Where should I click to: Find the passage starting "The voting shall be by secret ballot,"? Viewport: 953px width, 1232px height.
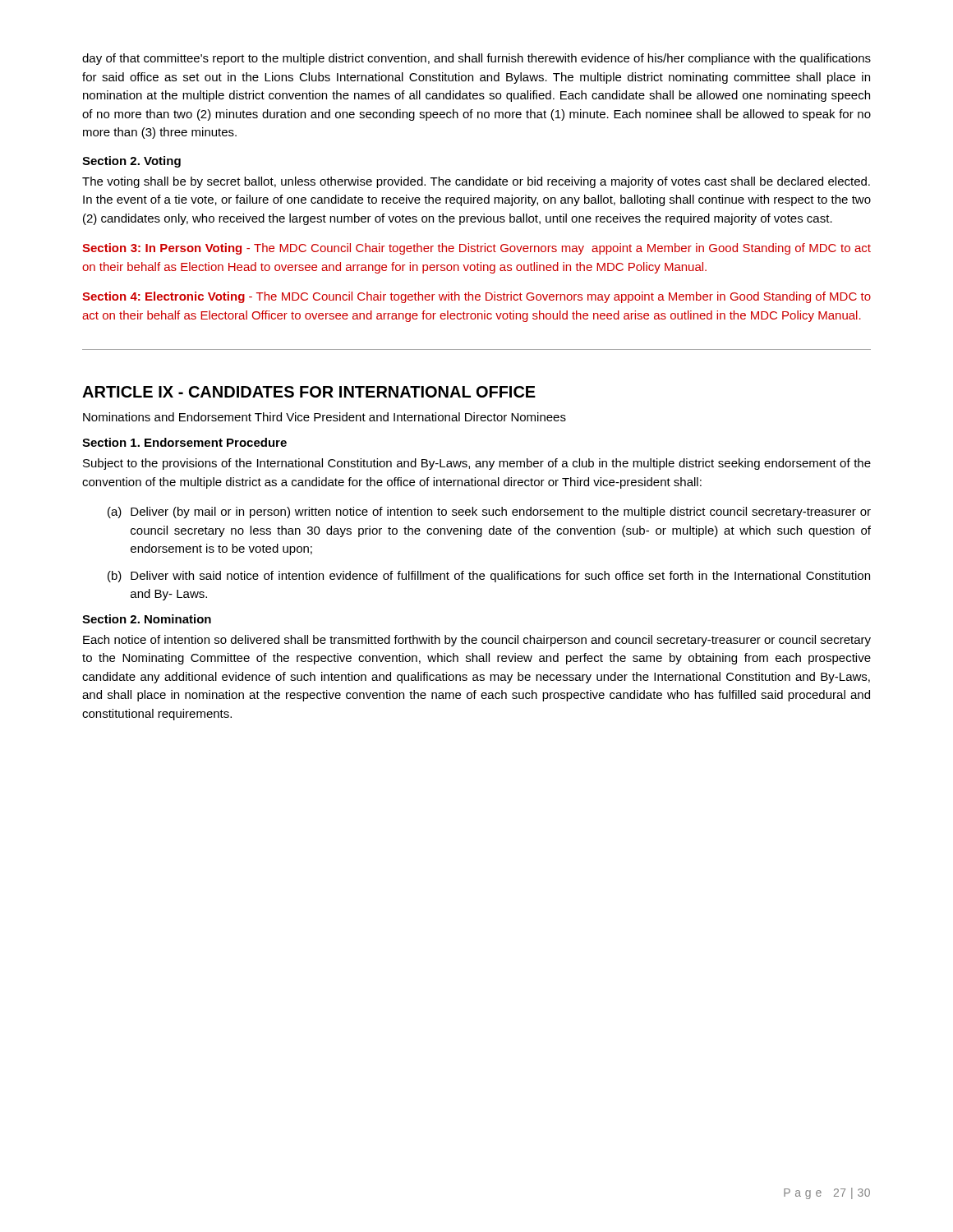[476, 199]
